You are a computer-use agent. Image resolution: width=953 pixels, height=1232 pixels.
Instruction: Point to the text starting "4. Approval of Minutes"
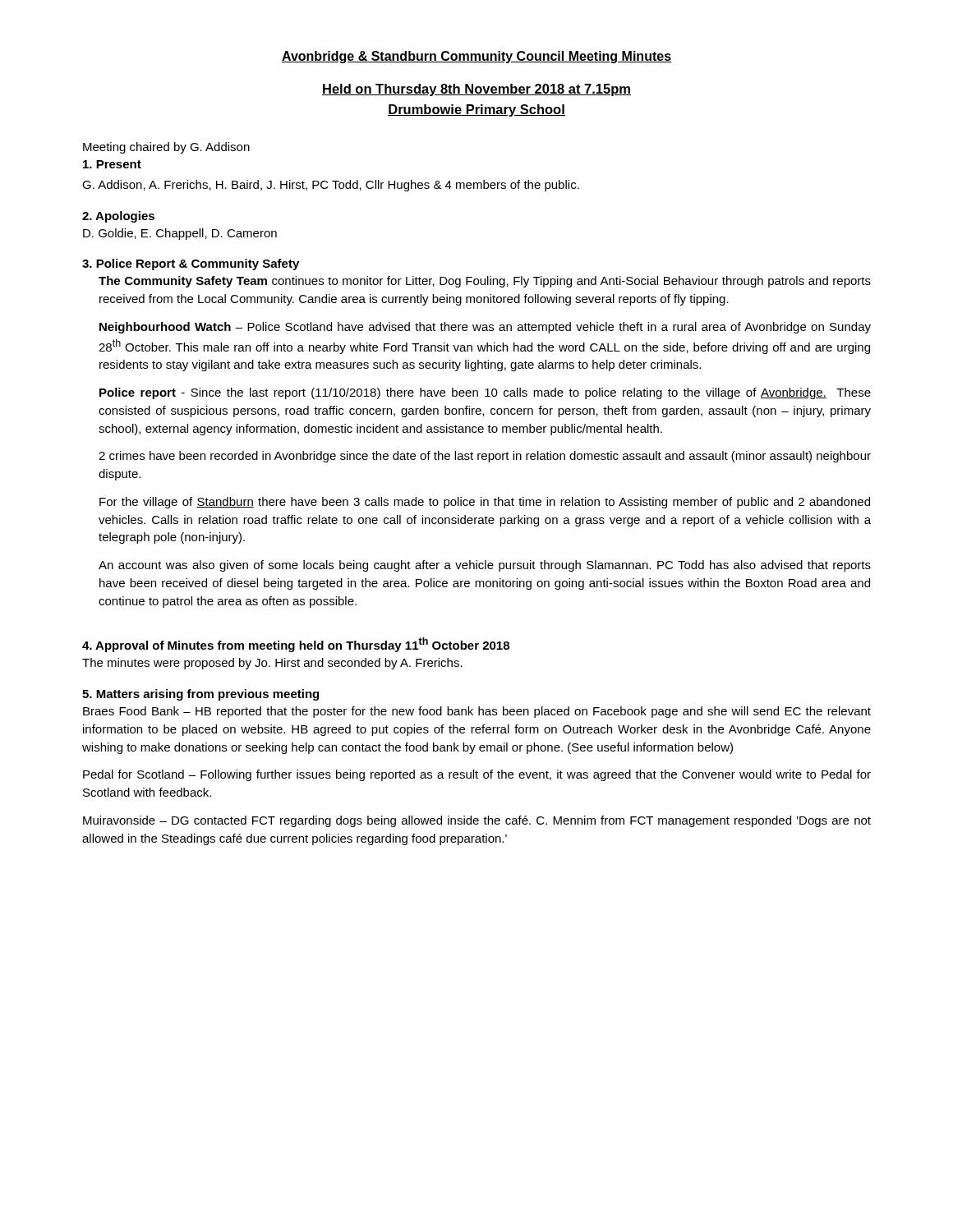click(296, 644)
